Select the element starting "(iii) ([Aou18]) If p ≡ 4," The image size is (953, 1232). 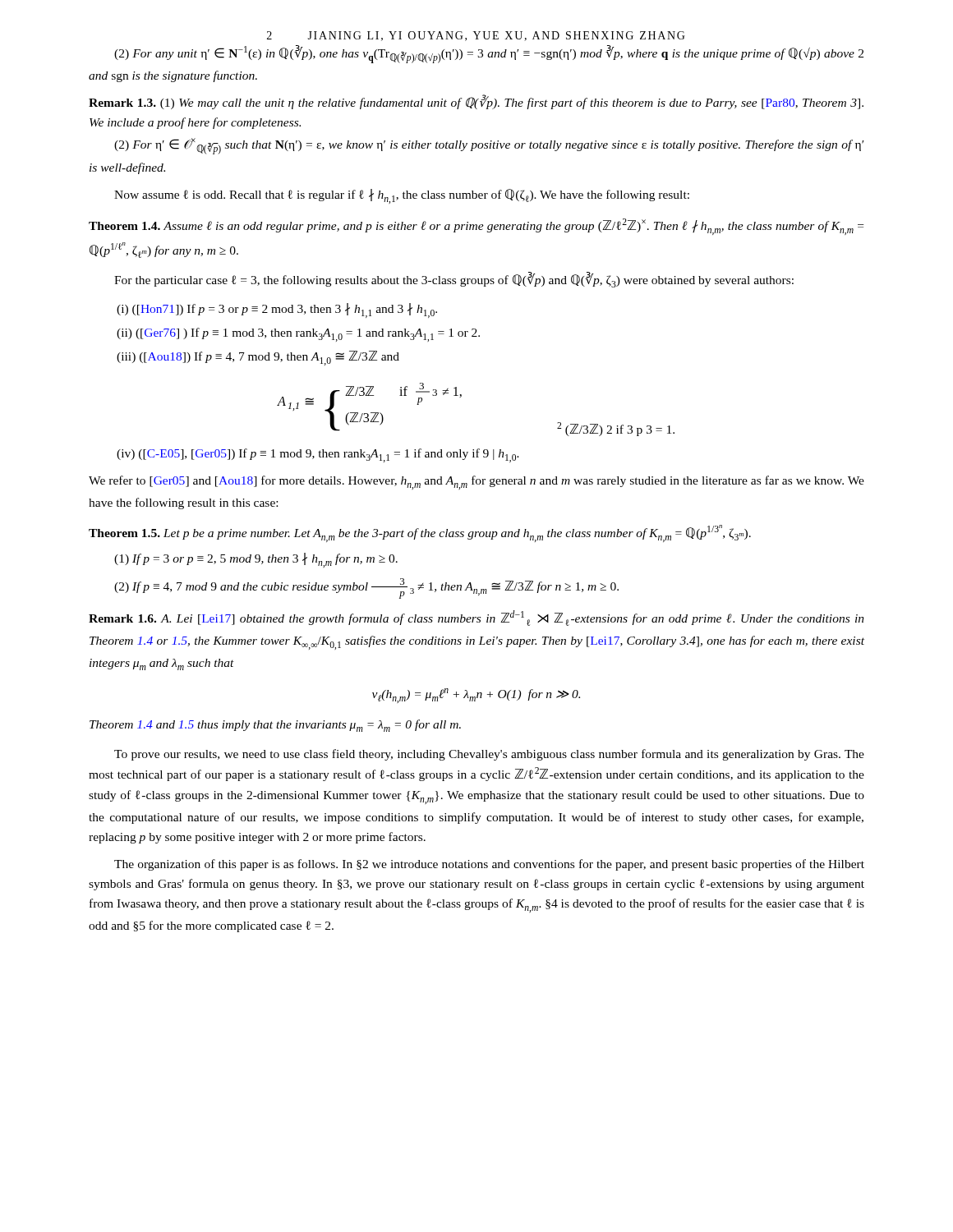click(258, 358)
